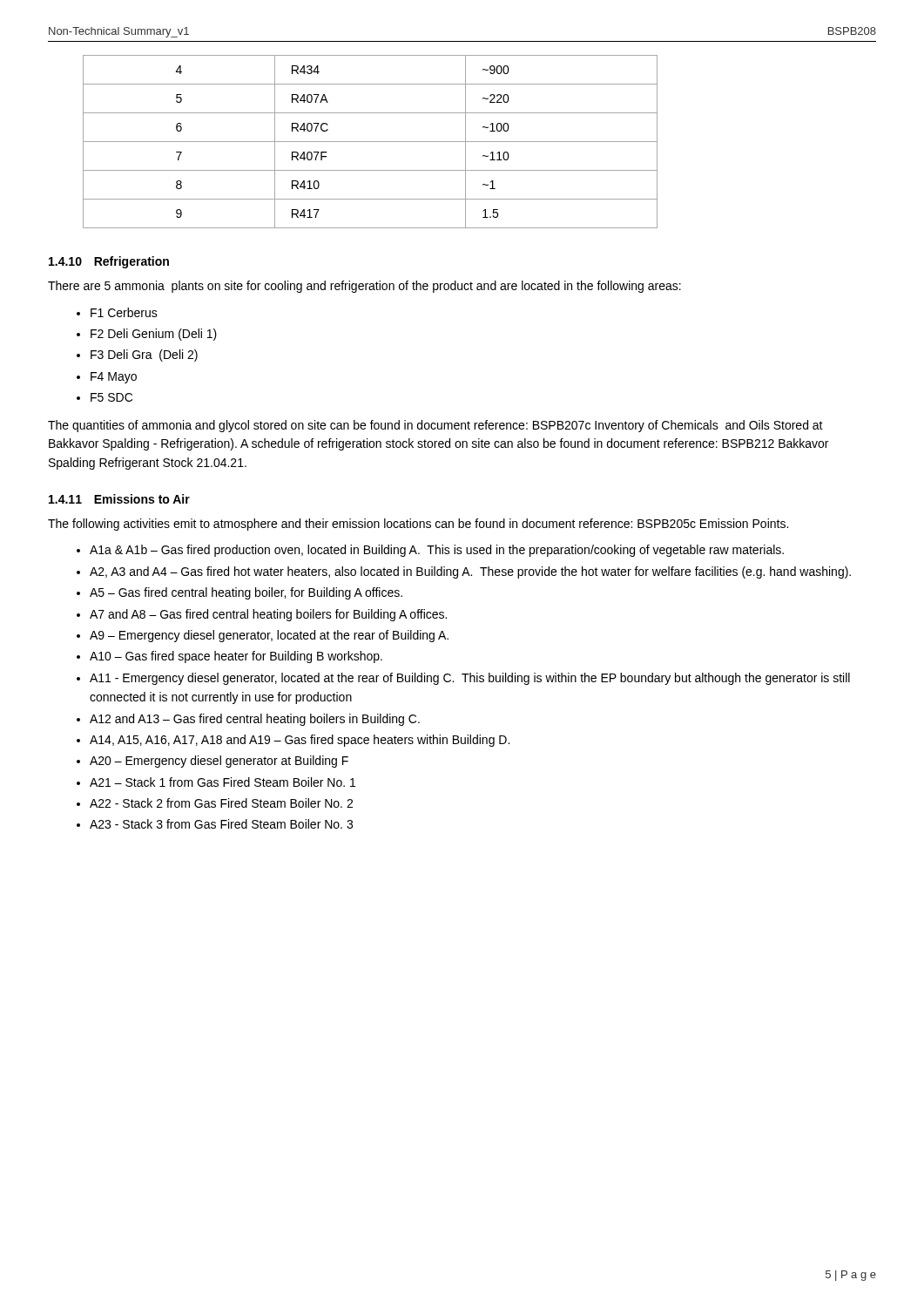
Task: Point to "F4 Mayo"
Action: (113, 376)
